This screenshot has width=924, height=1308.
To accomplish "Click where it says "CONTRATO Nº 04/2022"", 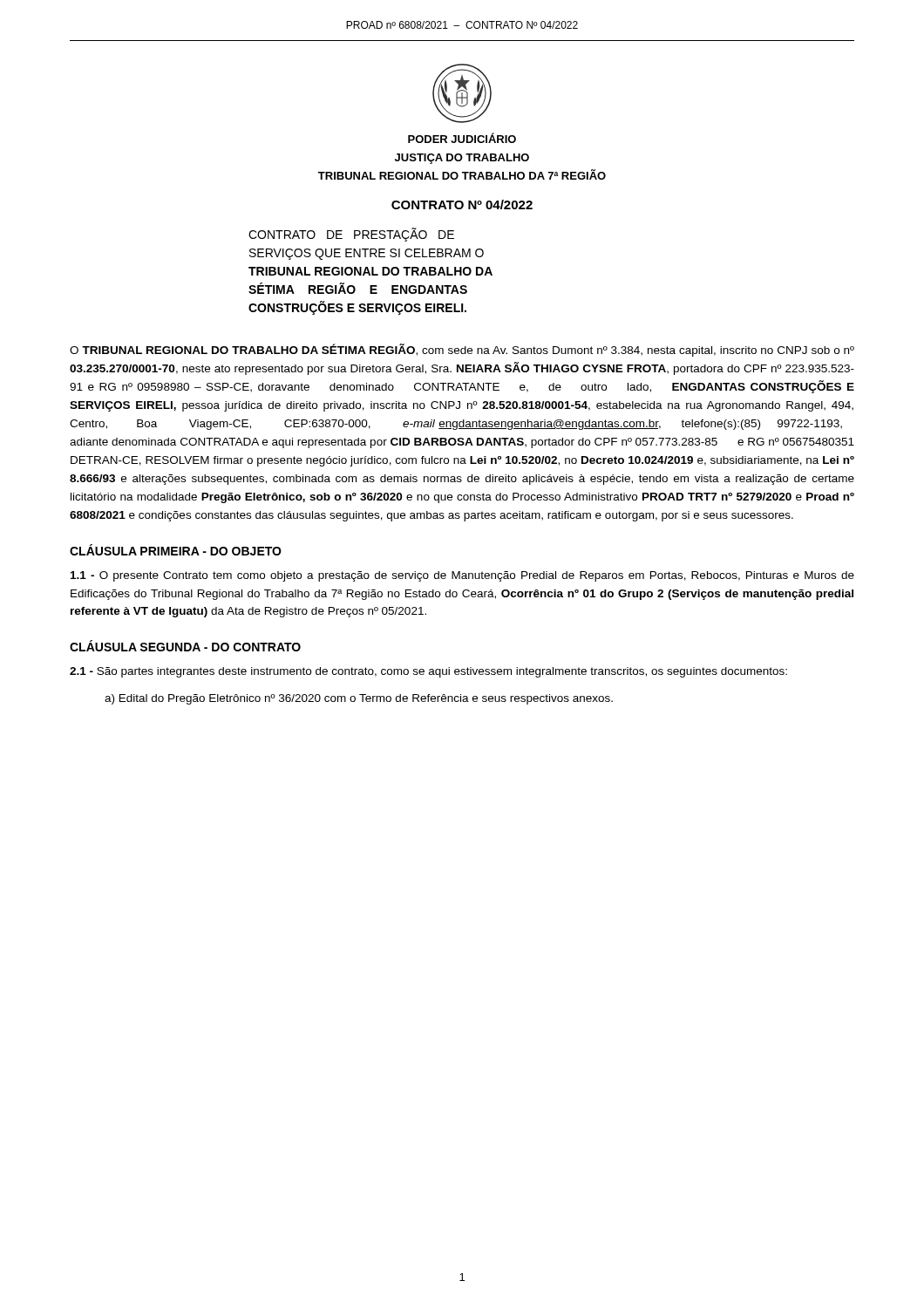I will [462, 205].
